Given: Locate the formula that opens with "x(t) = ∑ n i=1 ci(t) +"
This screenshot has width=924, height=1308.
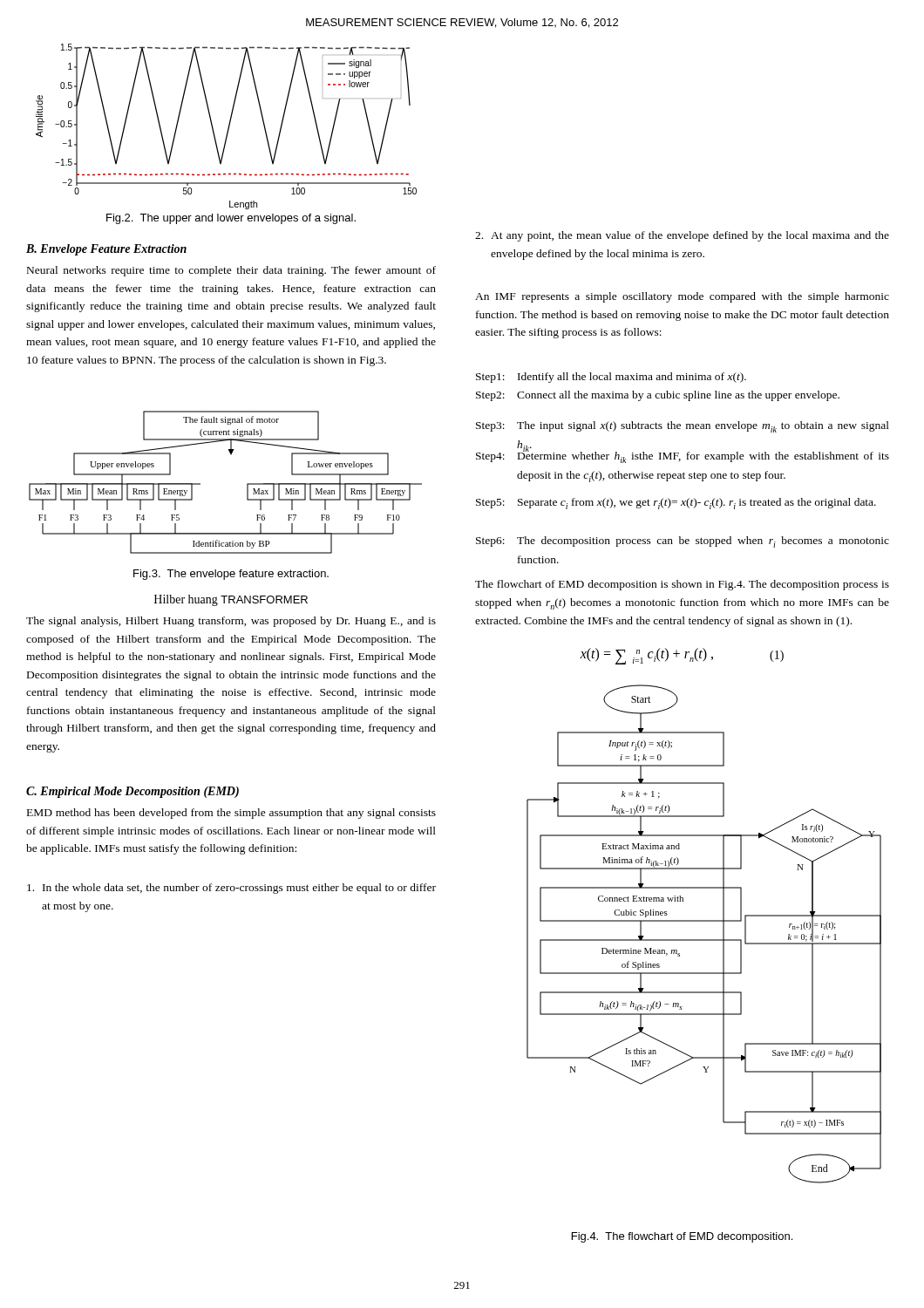Looking at the screenshot, I should tap(682, 655).
